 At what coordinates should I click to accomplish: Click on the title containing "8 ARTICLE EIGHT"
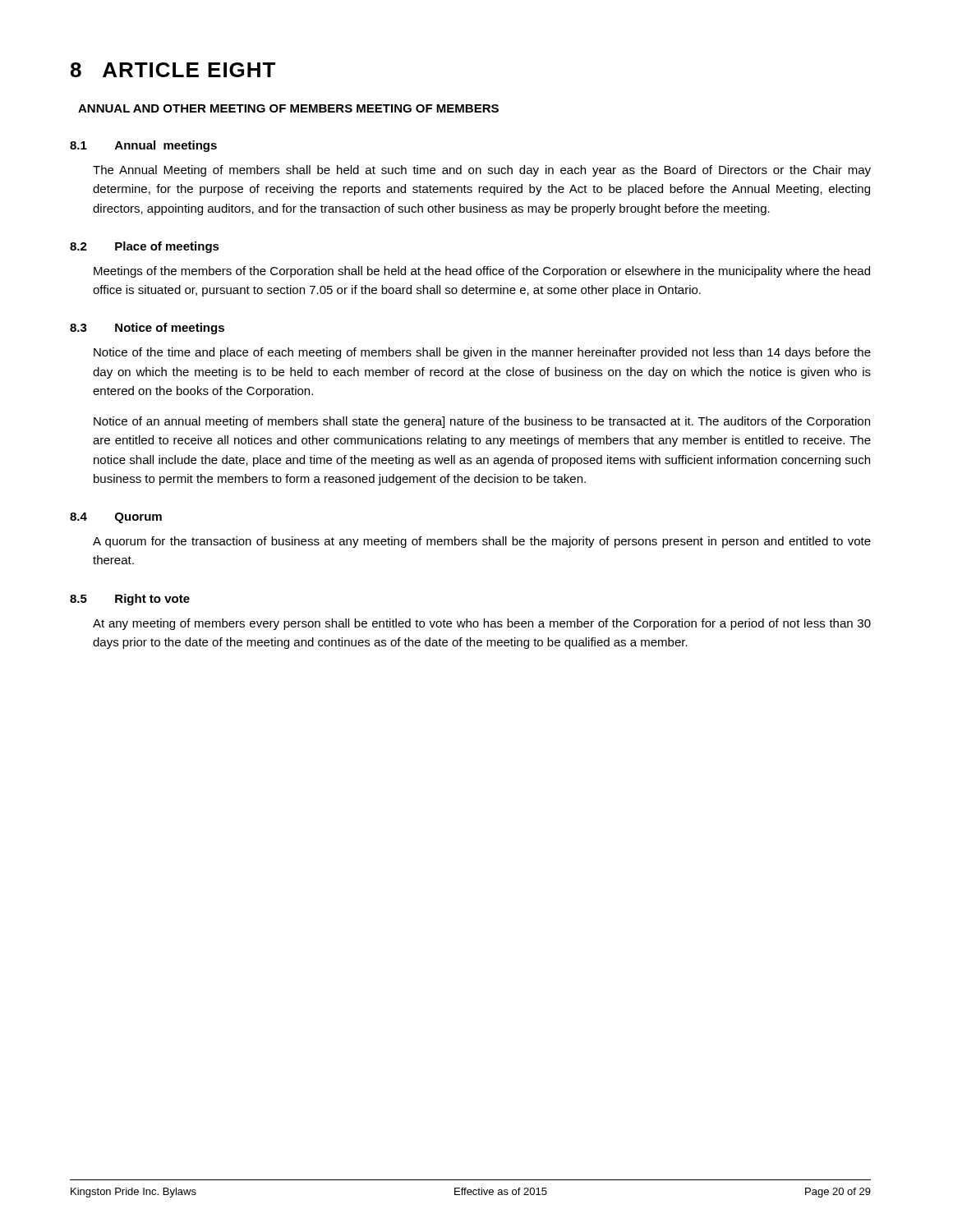pos(173,70)
